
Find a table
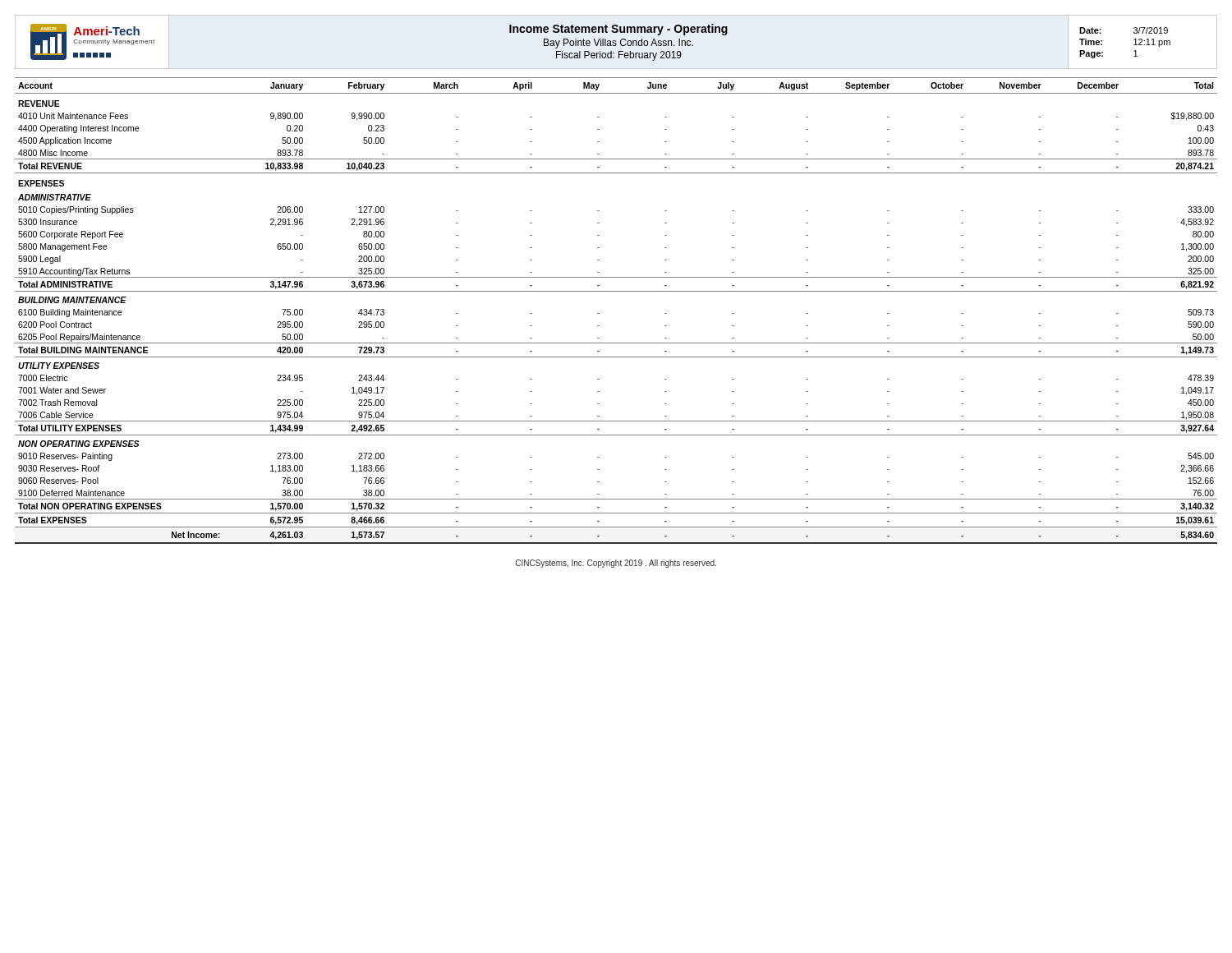[616, 311]
